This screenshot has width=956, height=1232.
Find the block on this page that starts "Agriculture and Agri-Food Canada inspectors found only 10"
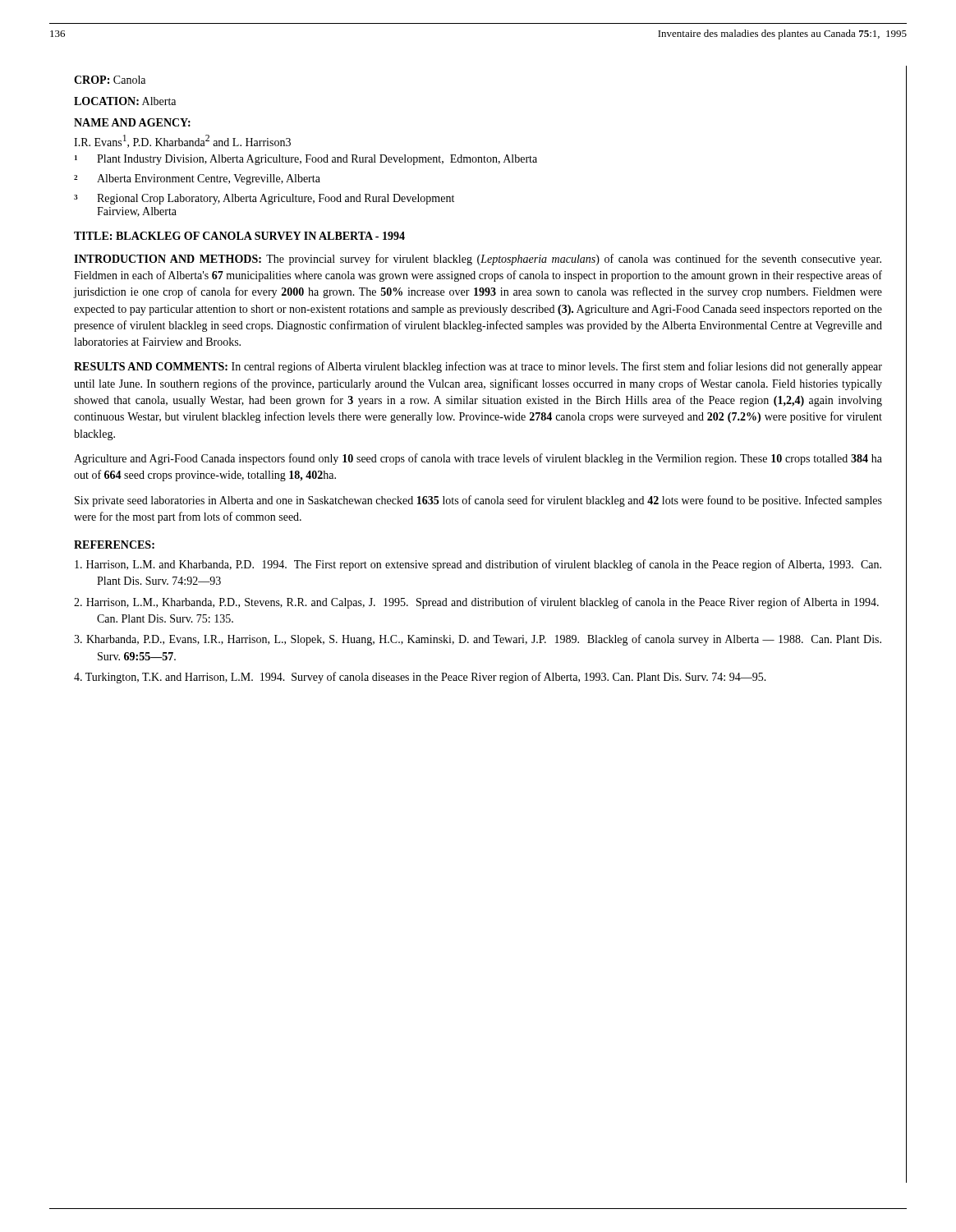478,467
